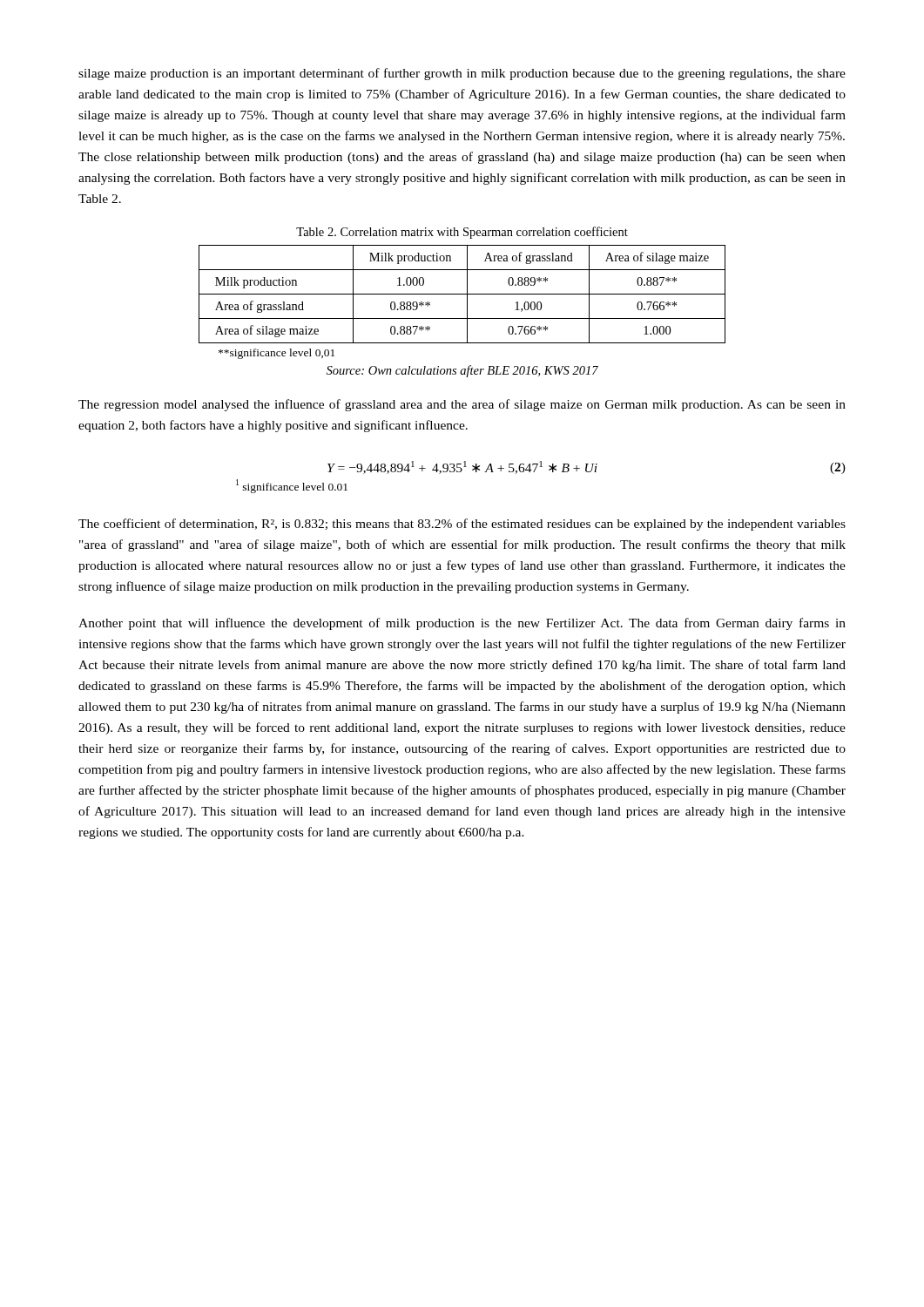This screenshot has width=924, height=1307.
Task: Click where it says "significance level 0,01"
Action: click(277, 352)
